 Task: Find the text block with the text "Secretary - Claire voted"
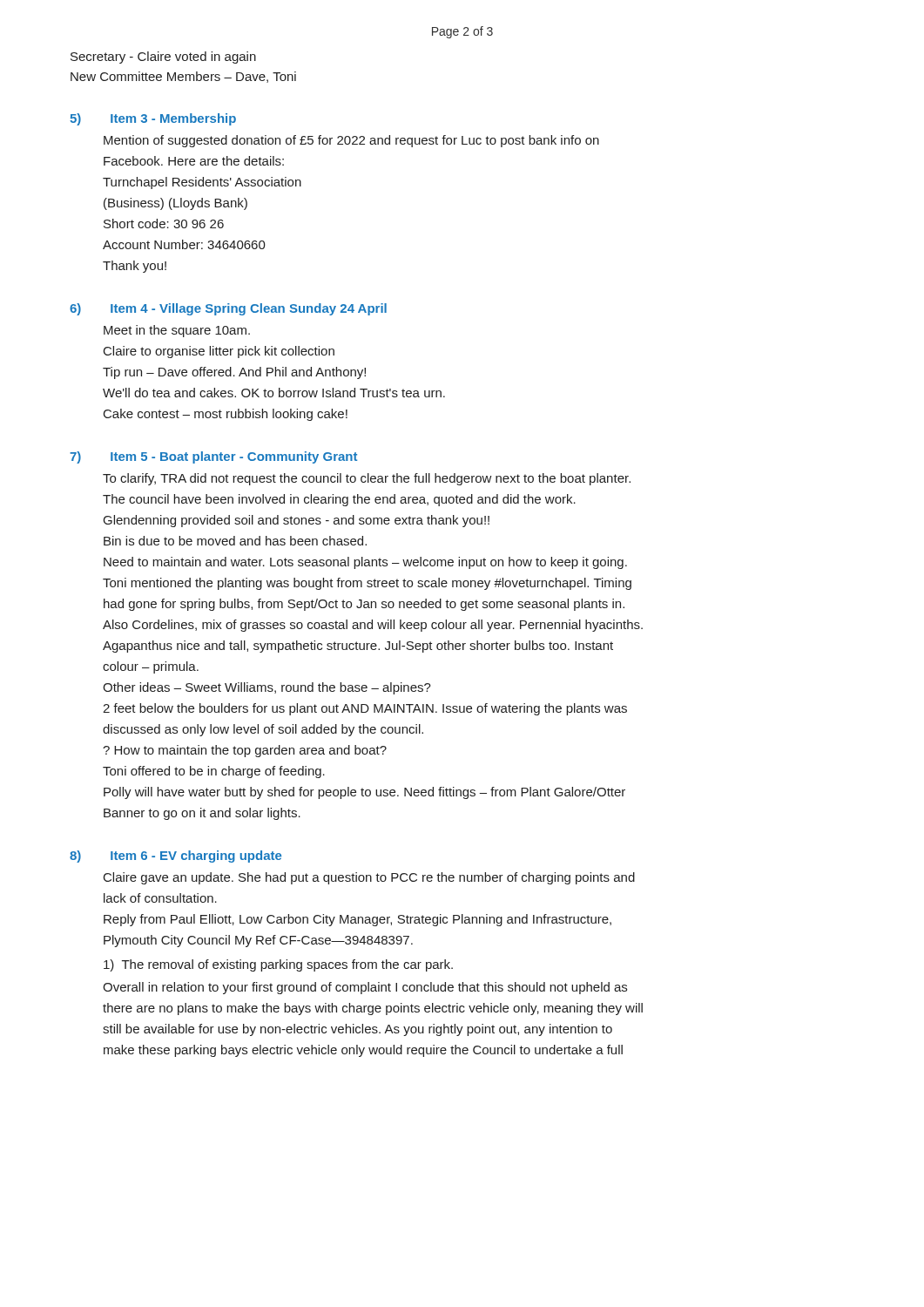183,66
